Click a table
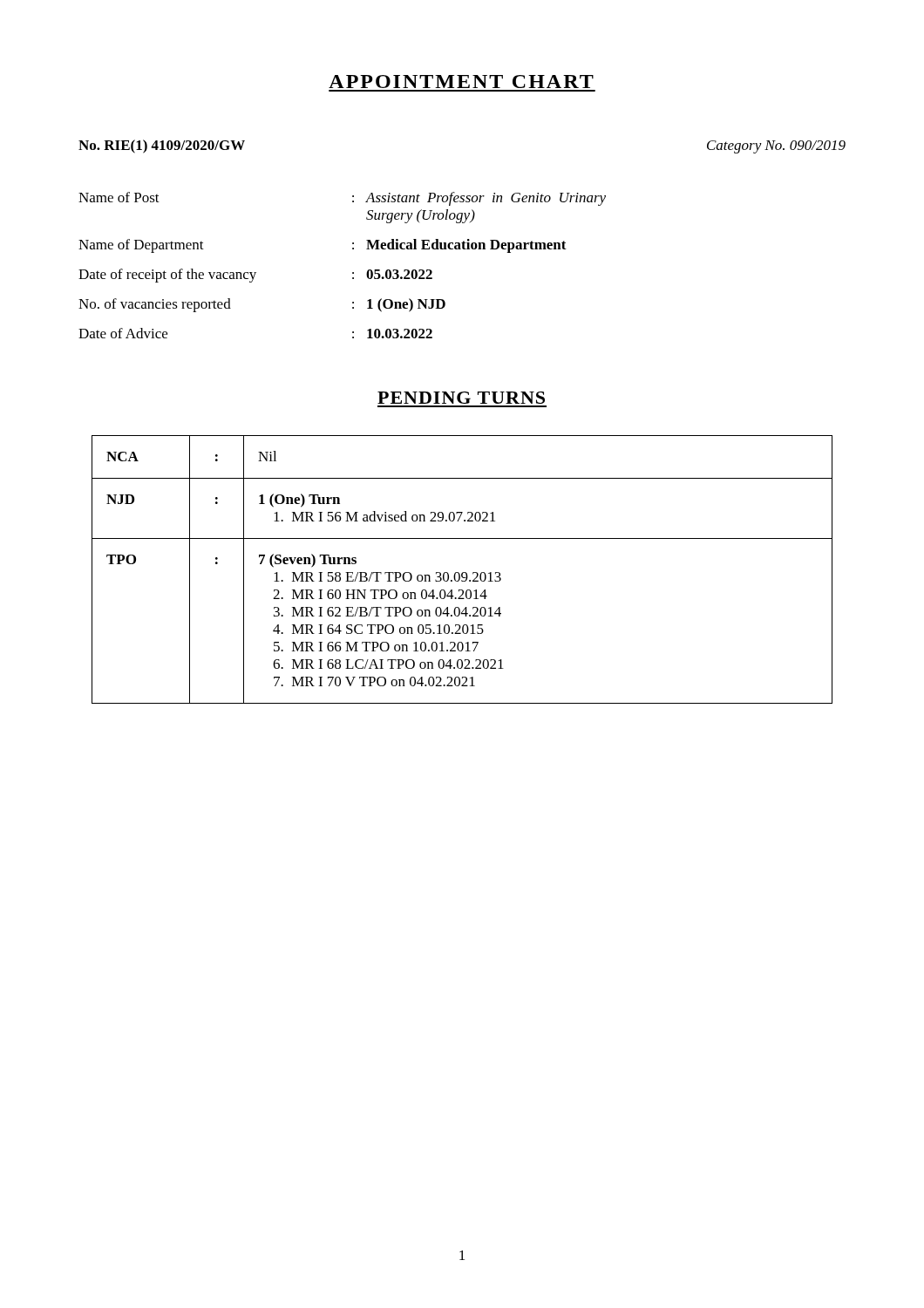924x1308 pixels. 462,569
